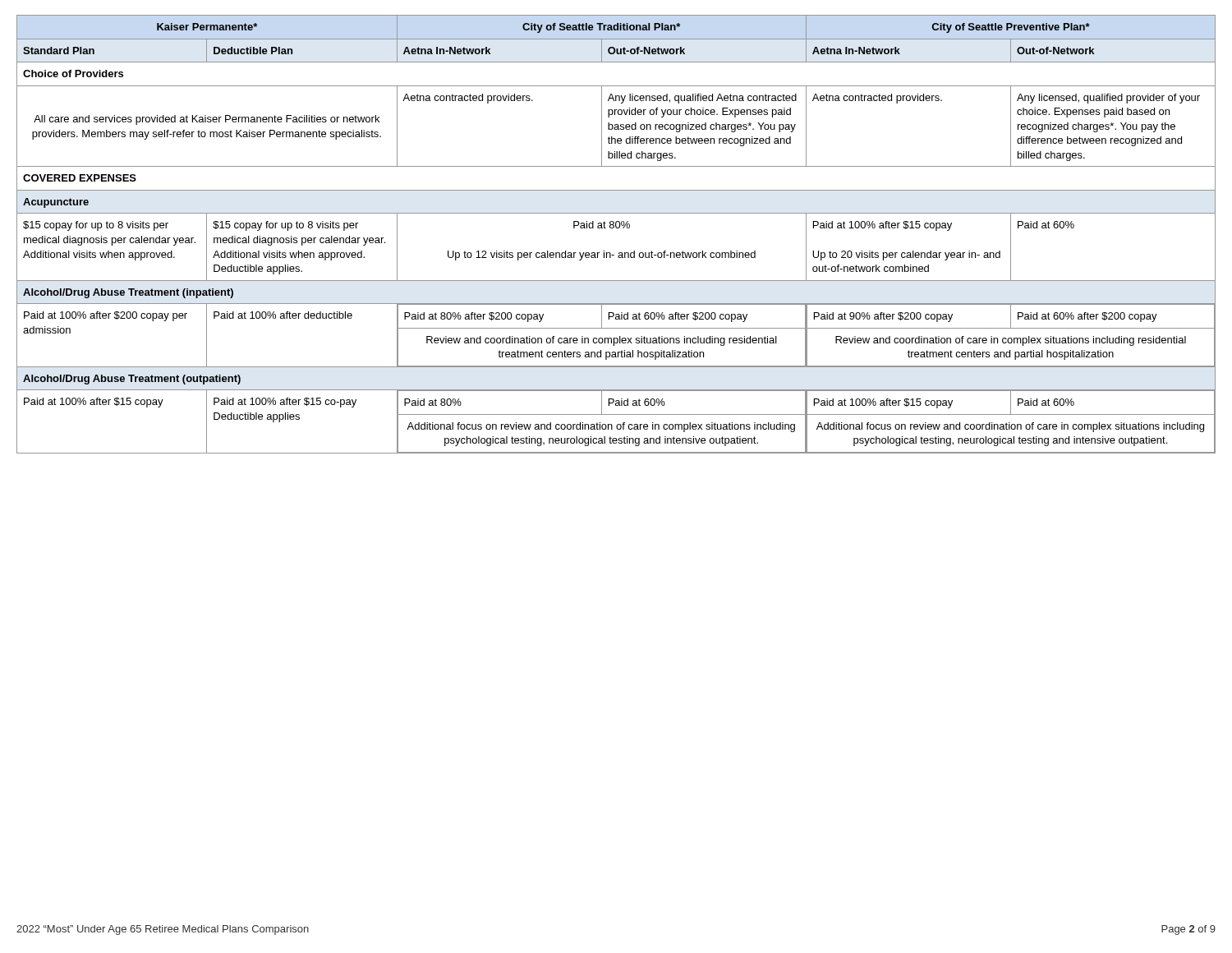Image resolution: width=1232 pixels, height=953 pixels.
Task: Select the table that reads "Any licensed, qualified Aetna contracted"
Action: 616,234
